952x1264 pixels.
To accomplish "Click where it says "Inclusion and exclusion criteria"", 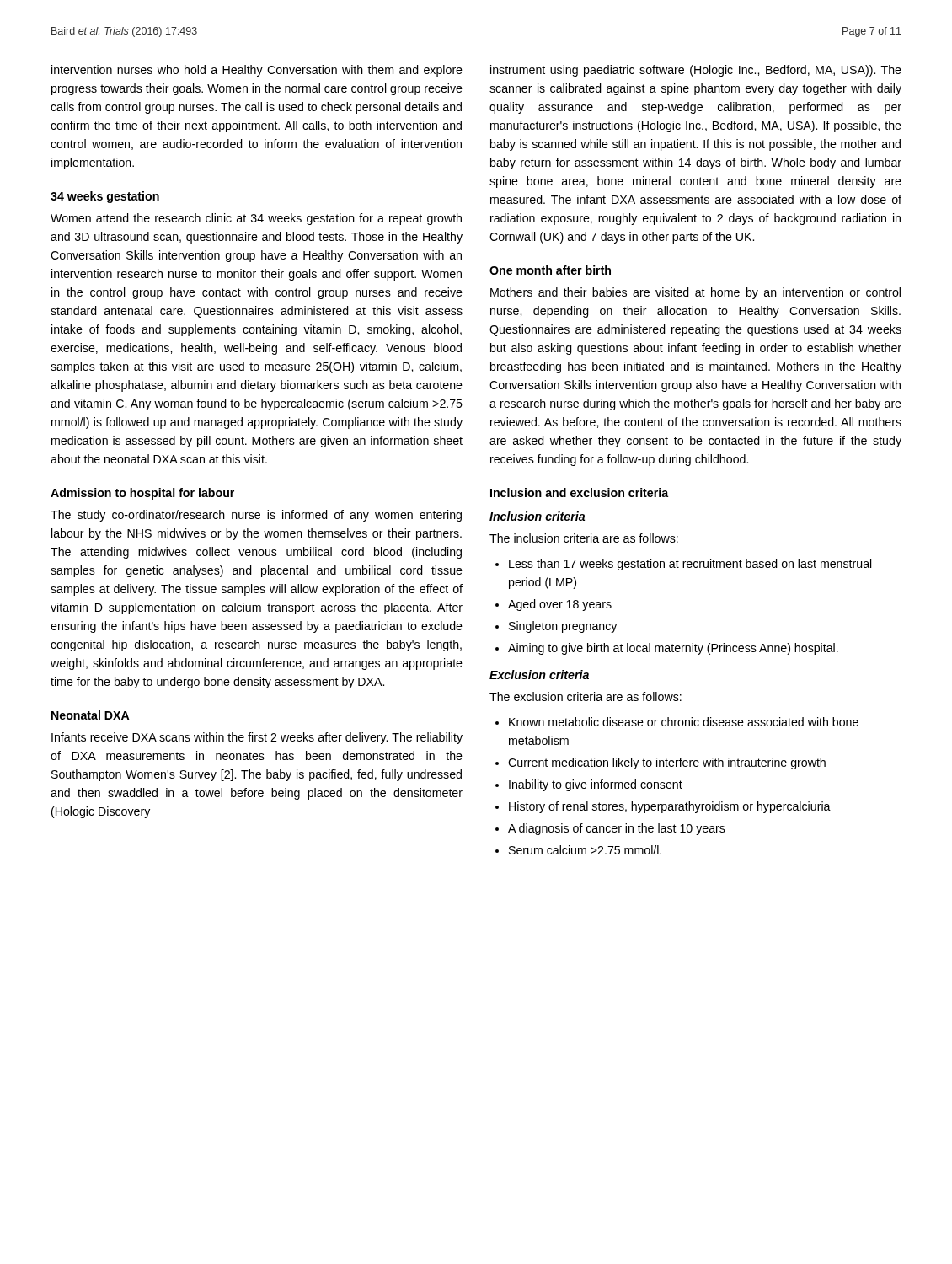I will pos(579,493).
